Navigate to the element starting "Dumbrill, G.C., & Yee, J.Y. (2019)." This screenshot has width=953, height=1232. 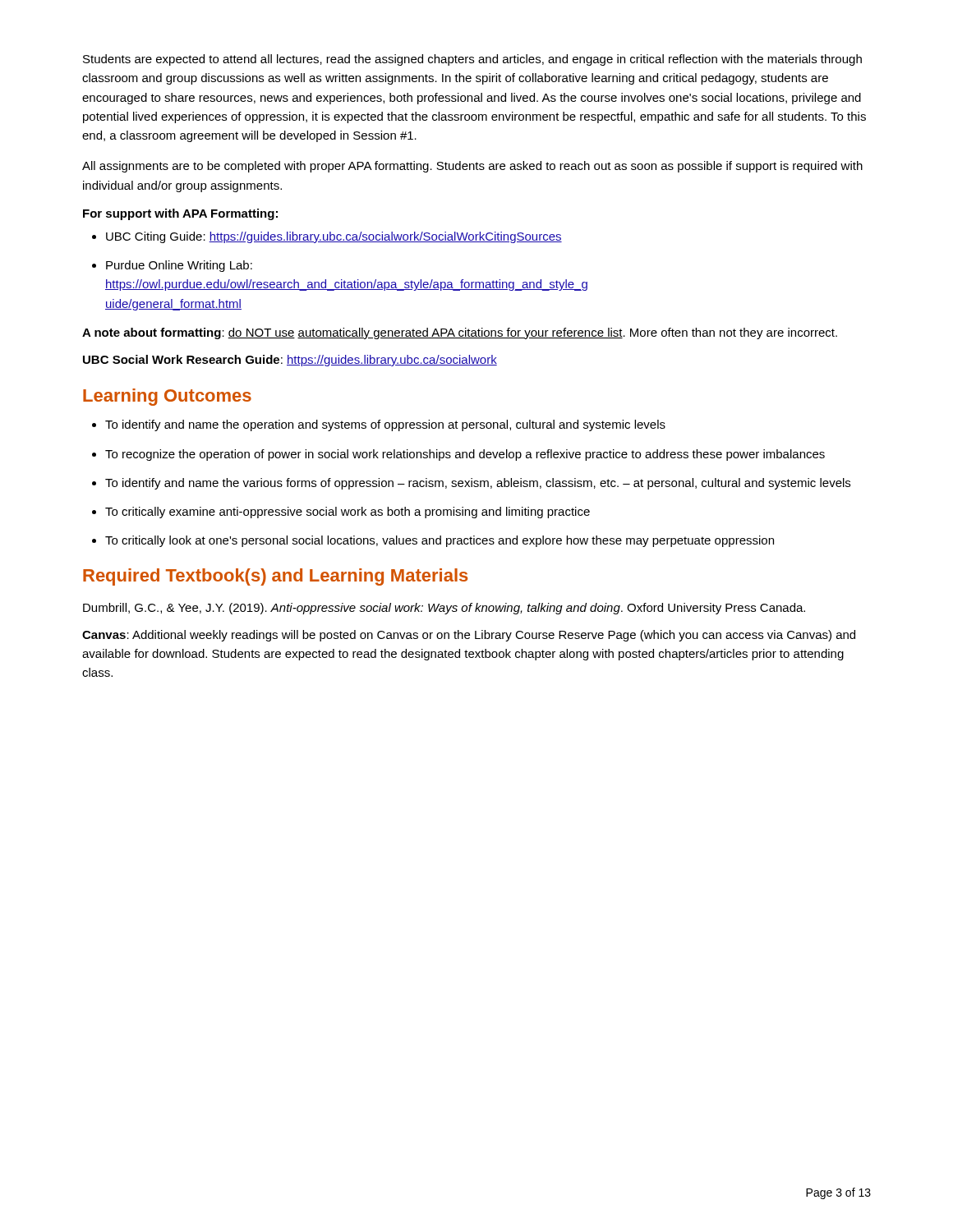(444, 607)
